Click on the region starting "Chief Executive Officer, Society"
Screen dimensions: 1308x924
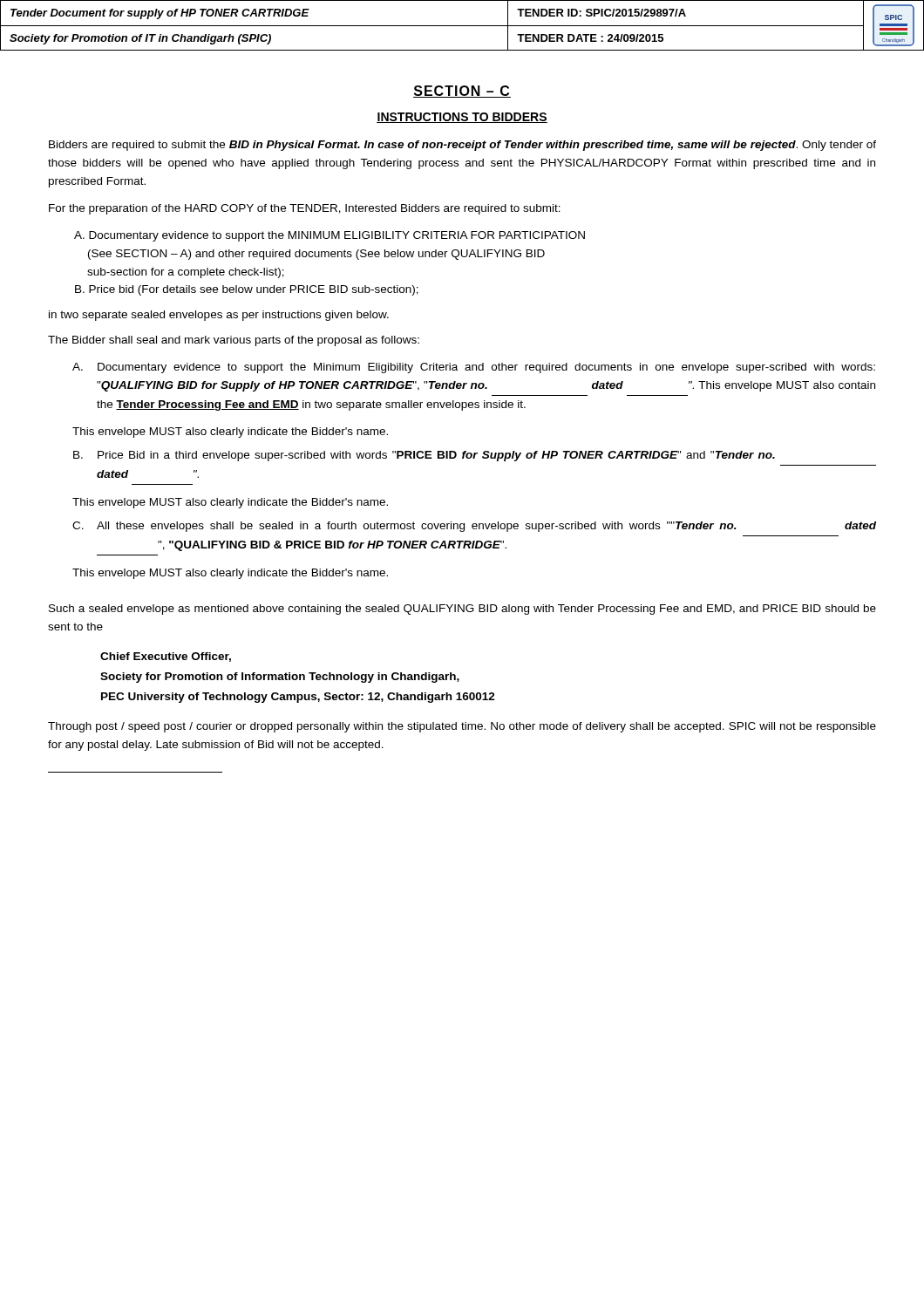298,676
